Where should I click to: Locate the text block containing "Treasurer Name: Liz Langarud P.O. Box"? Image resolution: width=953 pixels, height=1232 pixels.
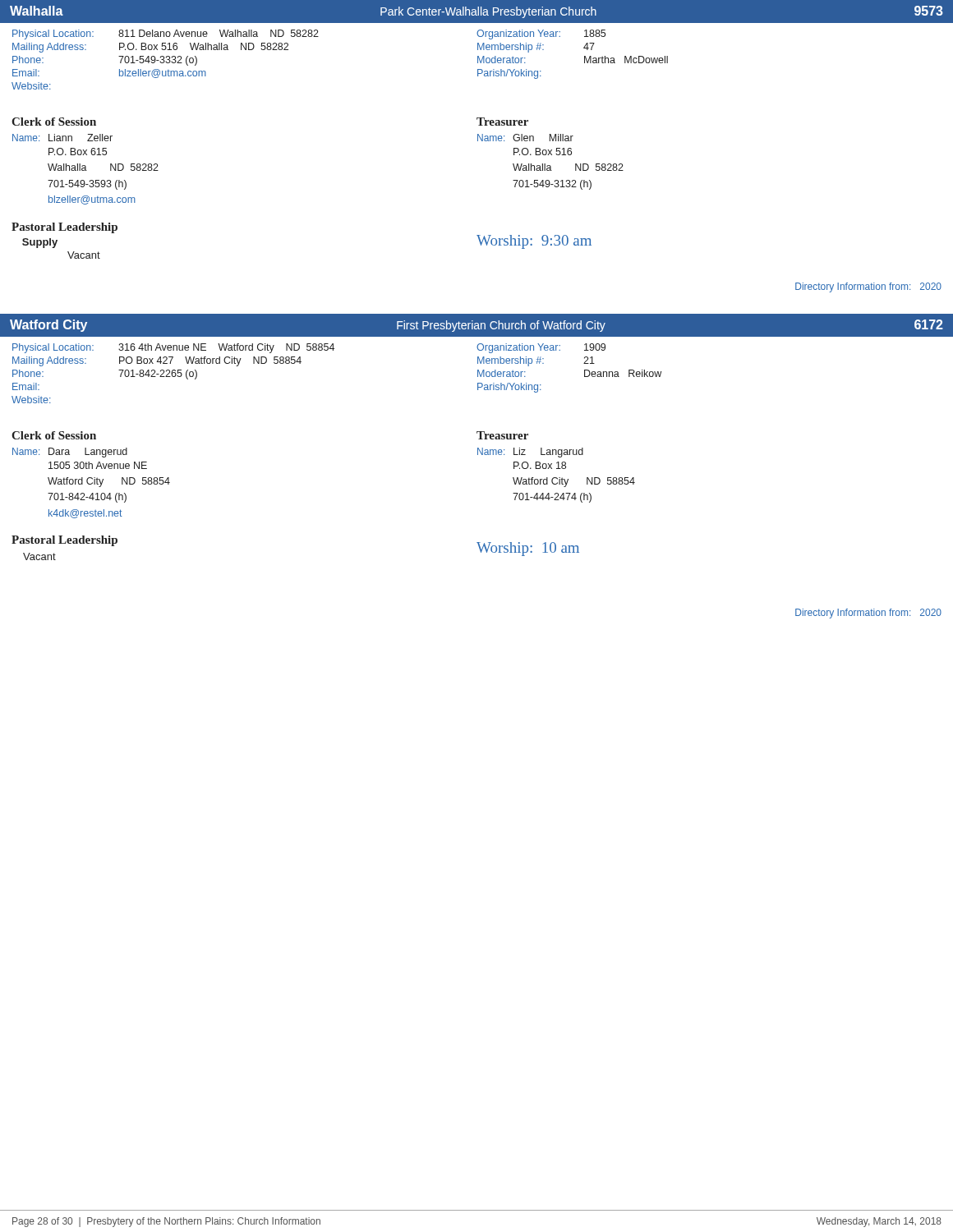point(502,435)
